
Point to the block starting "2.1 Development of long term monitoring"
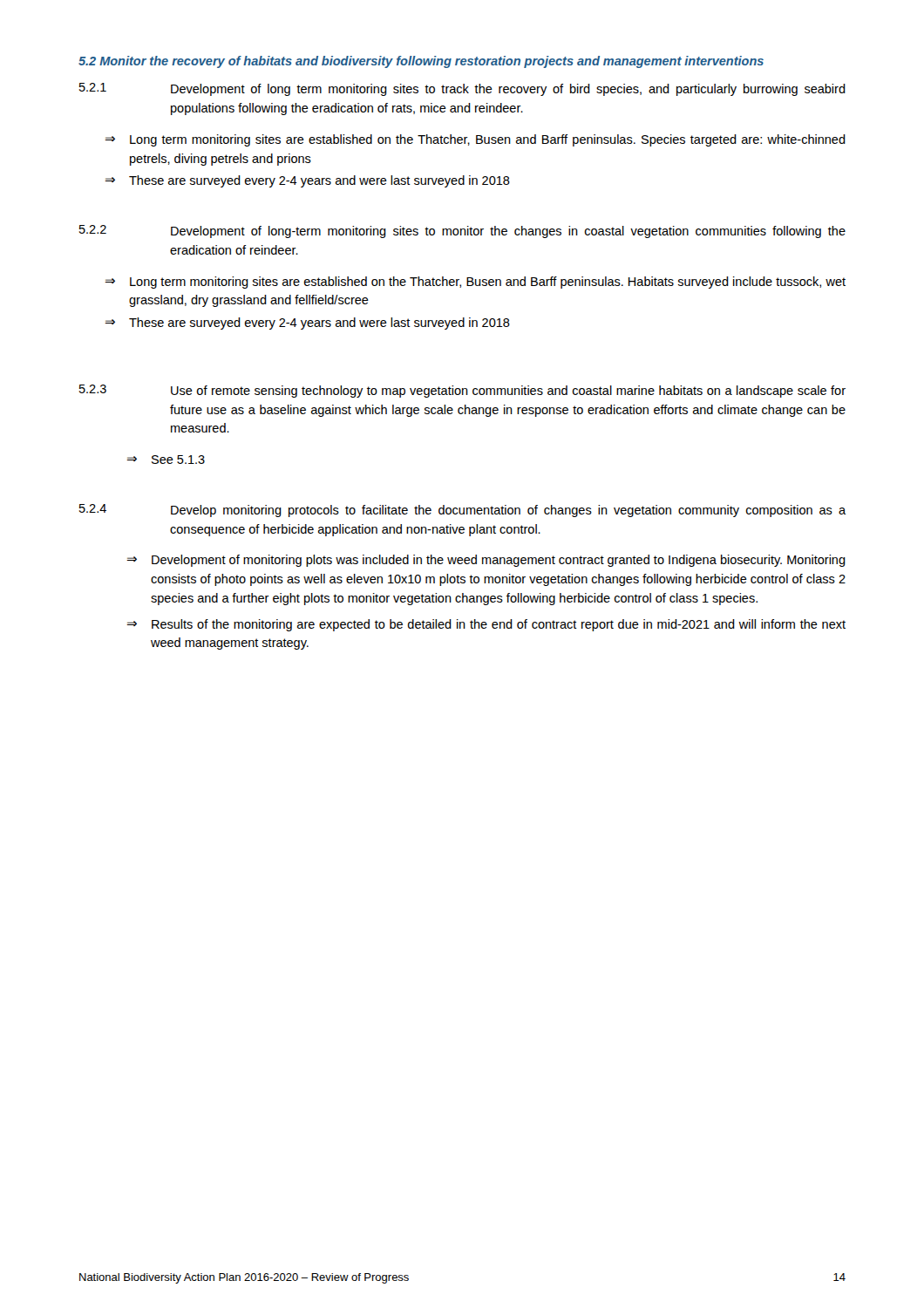coord(462,99)
